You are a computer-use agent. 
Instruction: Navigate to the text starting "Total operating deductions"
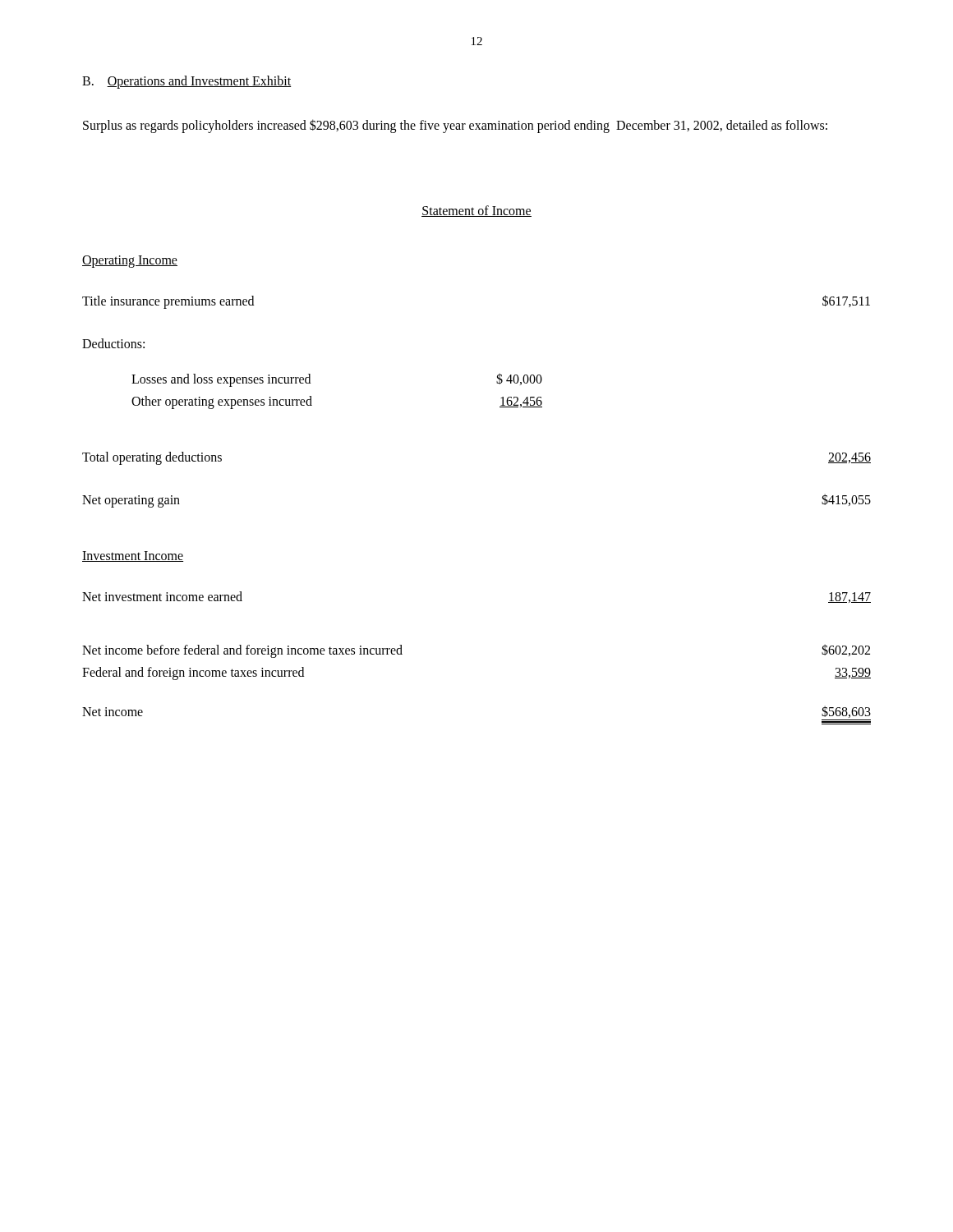(x=152, y=457)
